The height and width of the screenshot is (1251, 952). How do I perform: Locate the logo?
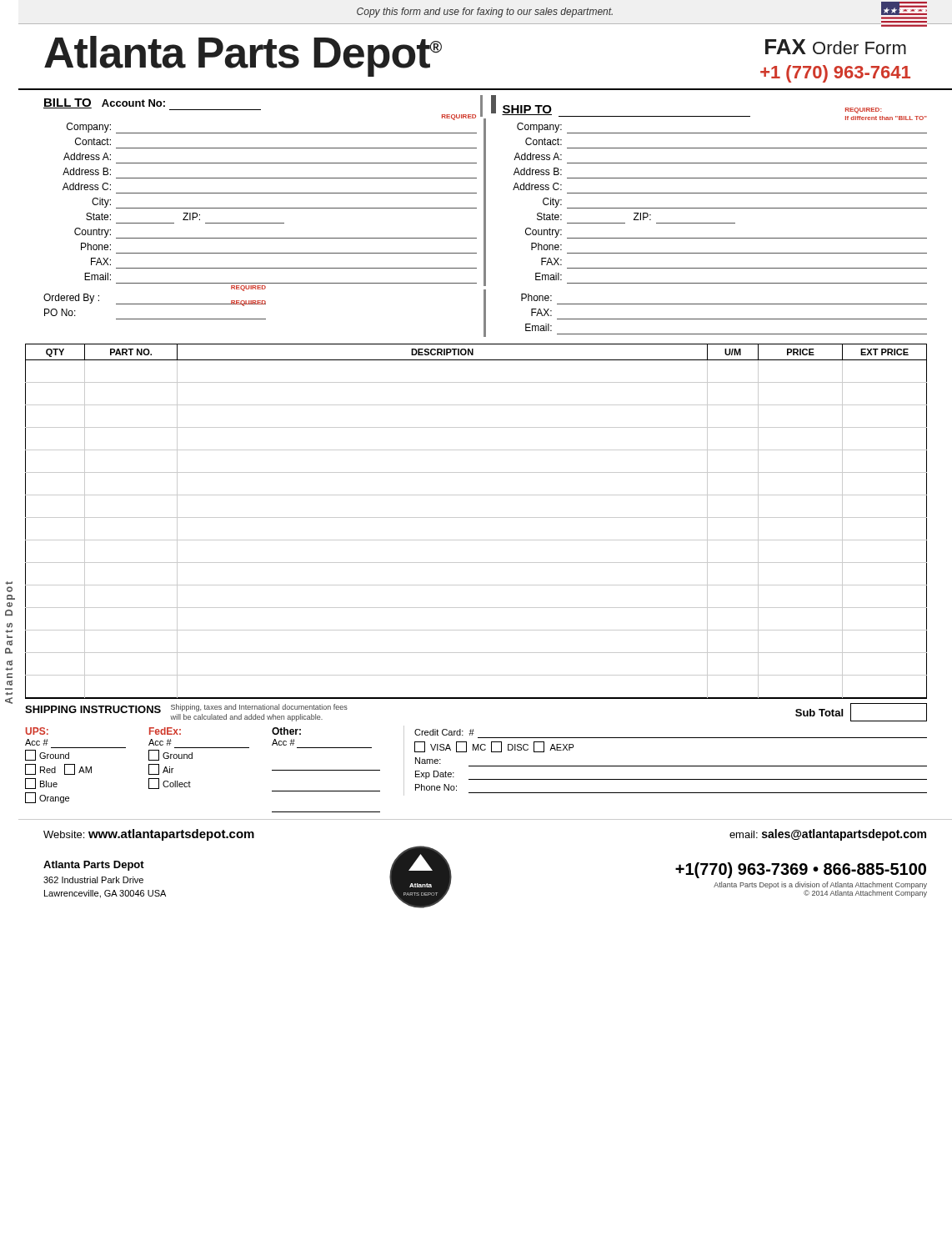421,878
